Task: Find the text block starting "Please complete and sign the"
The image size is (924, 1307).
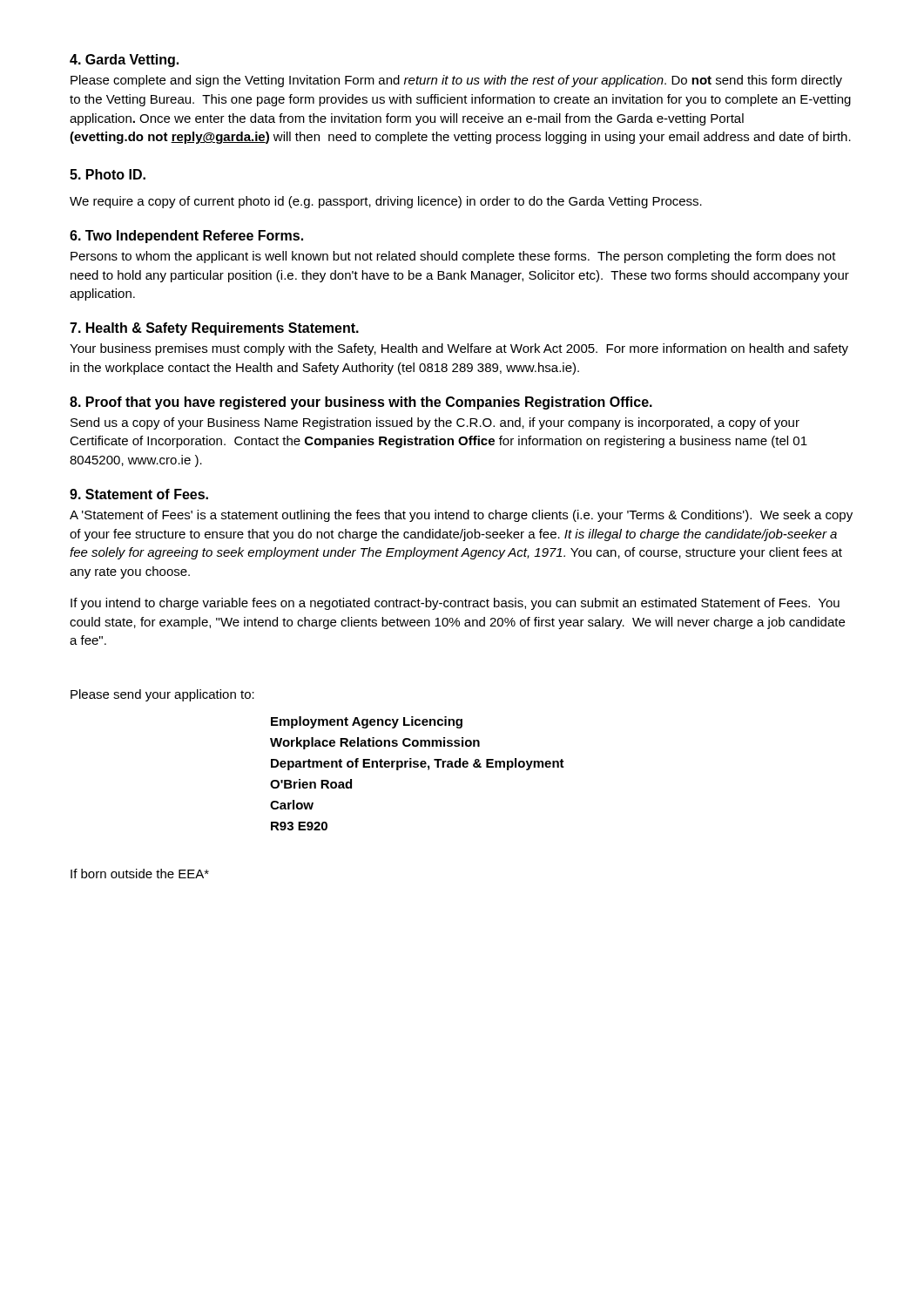Action: [x=461, y=108]
